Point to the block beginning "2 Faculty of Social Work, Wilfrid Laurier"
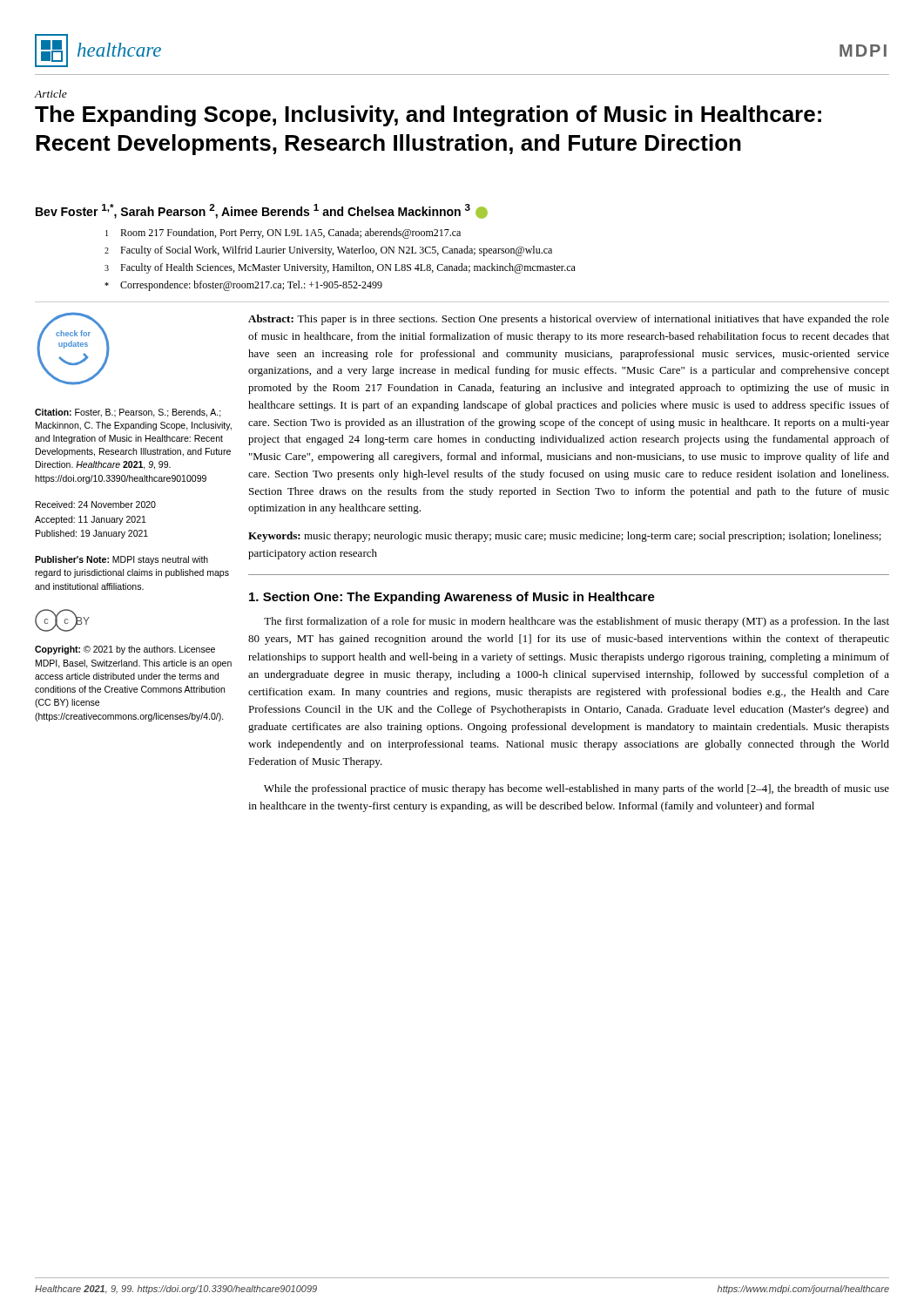Screen dimensions: 1307x924 [328, 250]
